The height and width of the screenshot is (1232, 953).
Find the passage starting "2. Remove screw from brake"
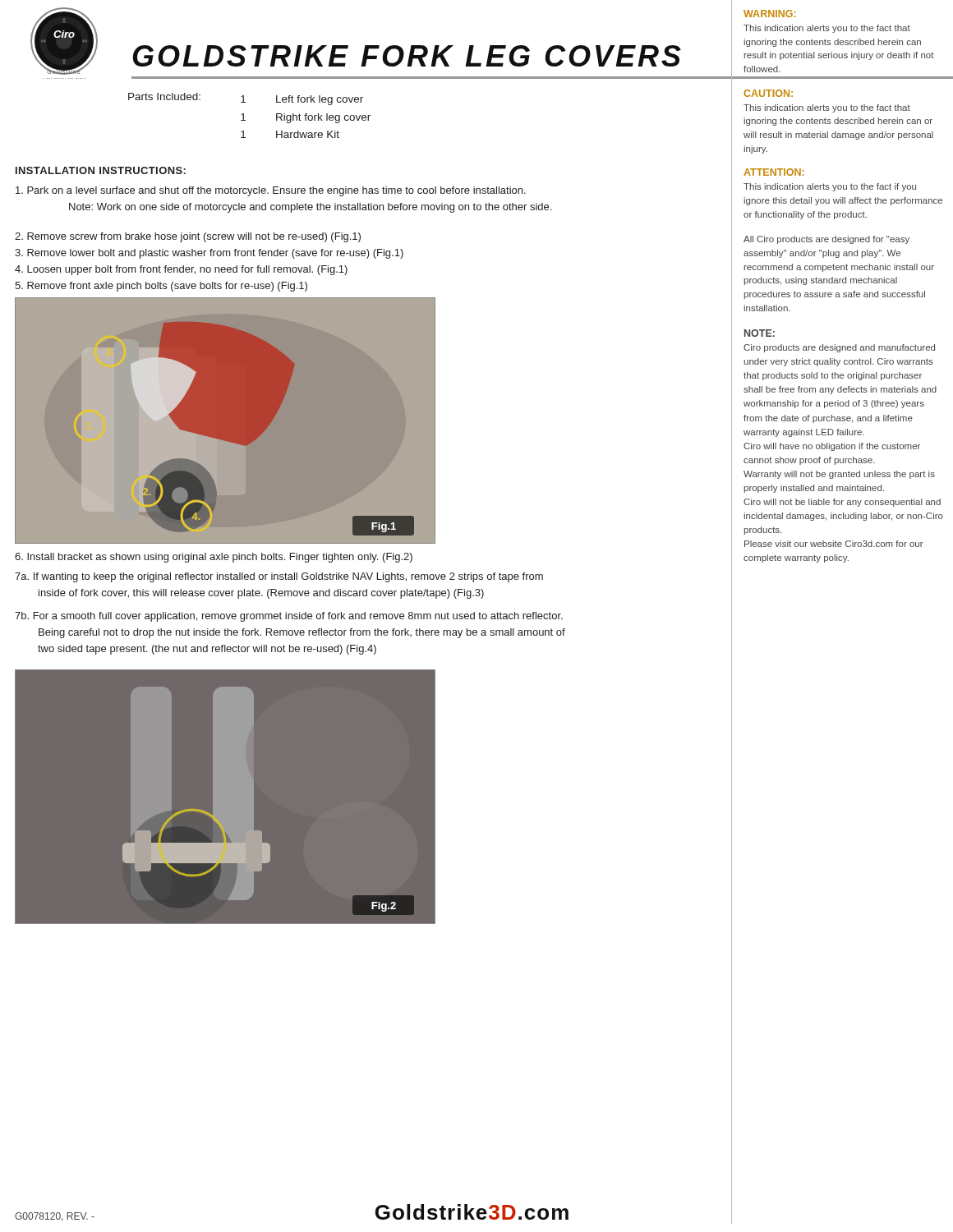188,236
